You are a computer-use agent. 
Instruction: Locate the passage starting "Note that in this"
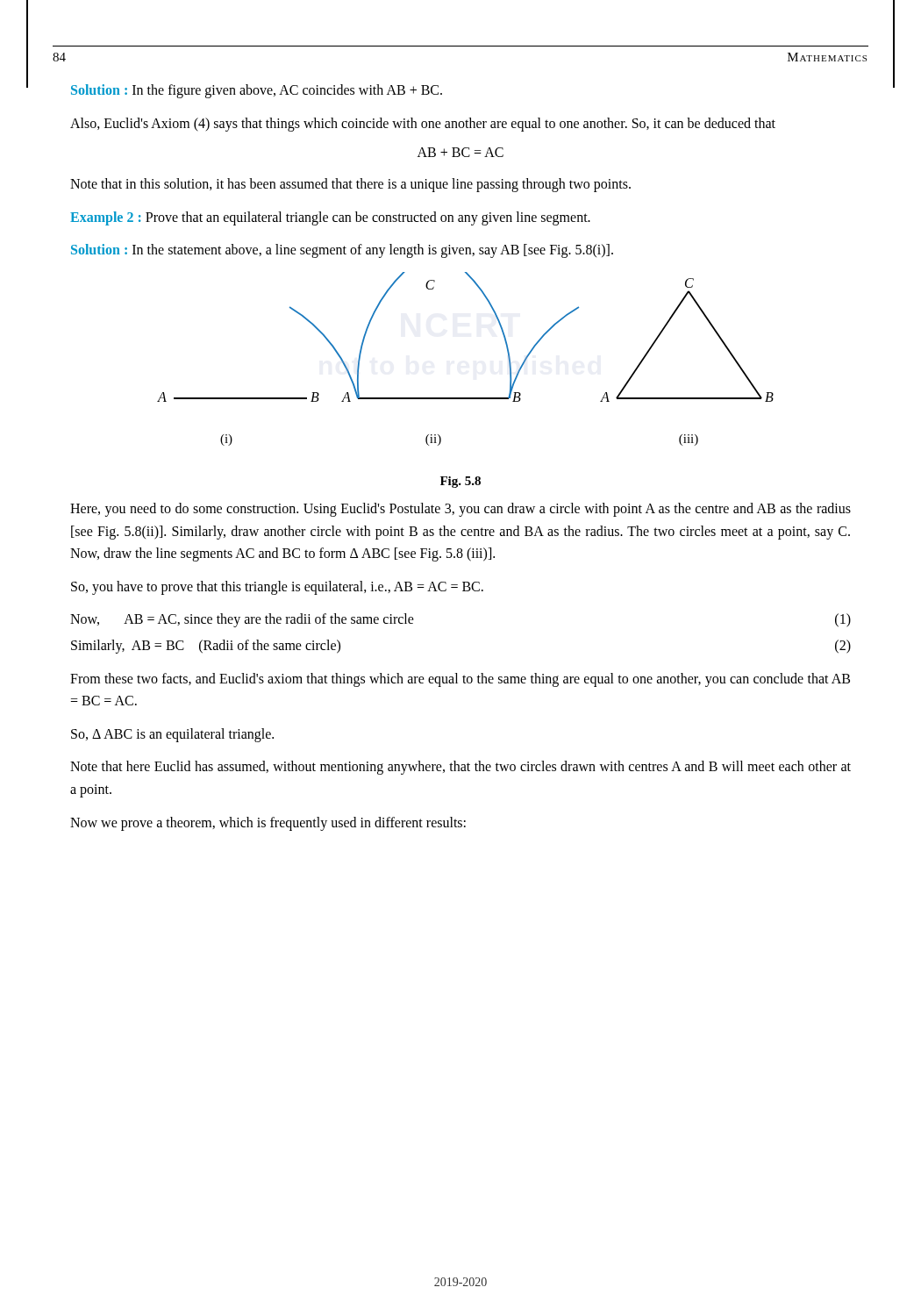(351, 184)
